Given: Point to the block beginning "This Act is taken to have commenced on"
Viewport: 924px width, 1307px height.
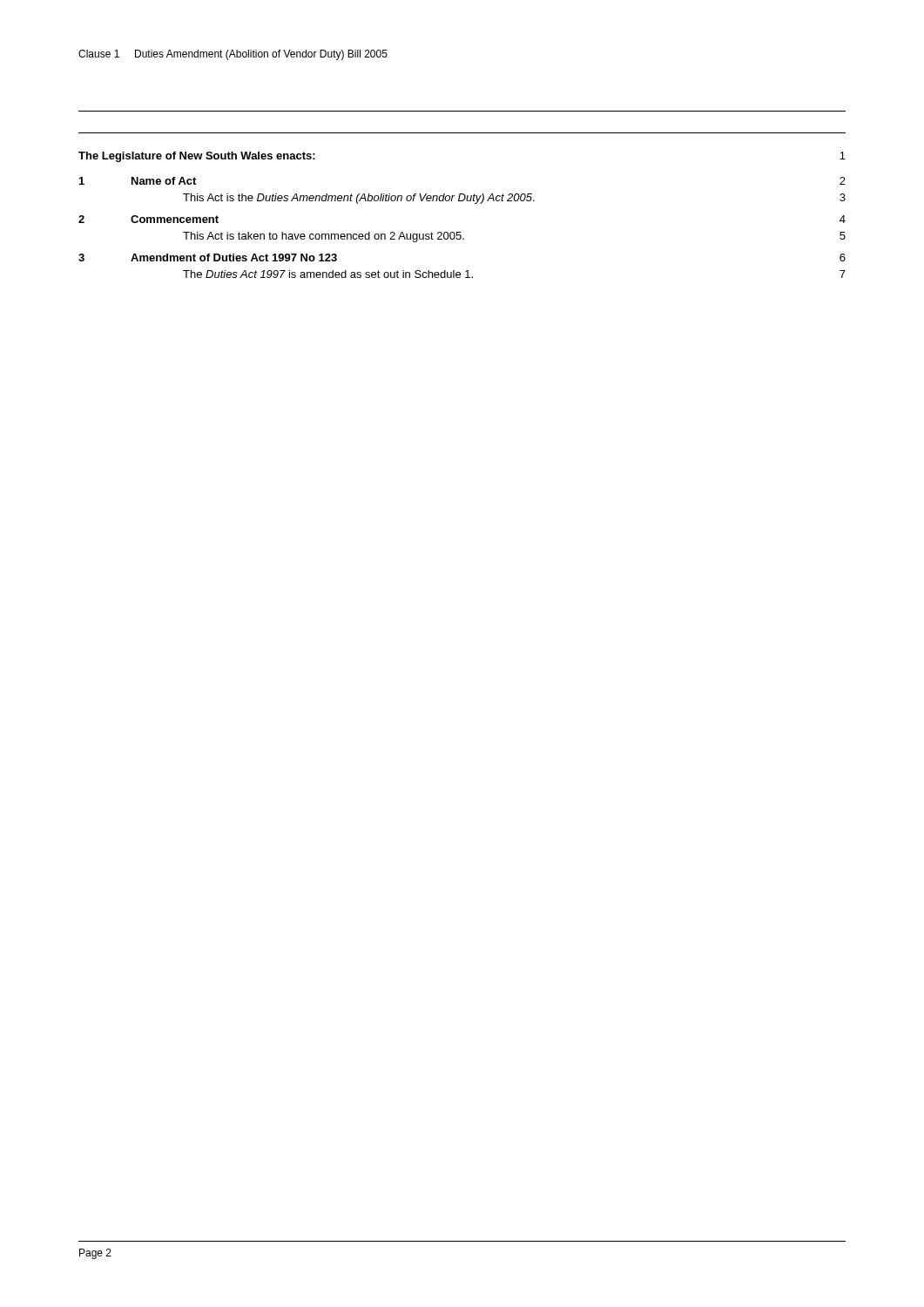Looking at the screenshot, I should pos(325,237).
